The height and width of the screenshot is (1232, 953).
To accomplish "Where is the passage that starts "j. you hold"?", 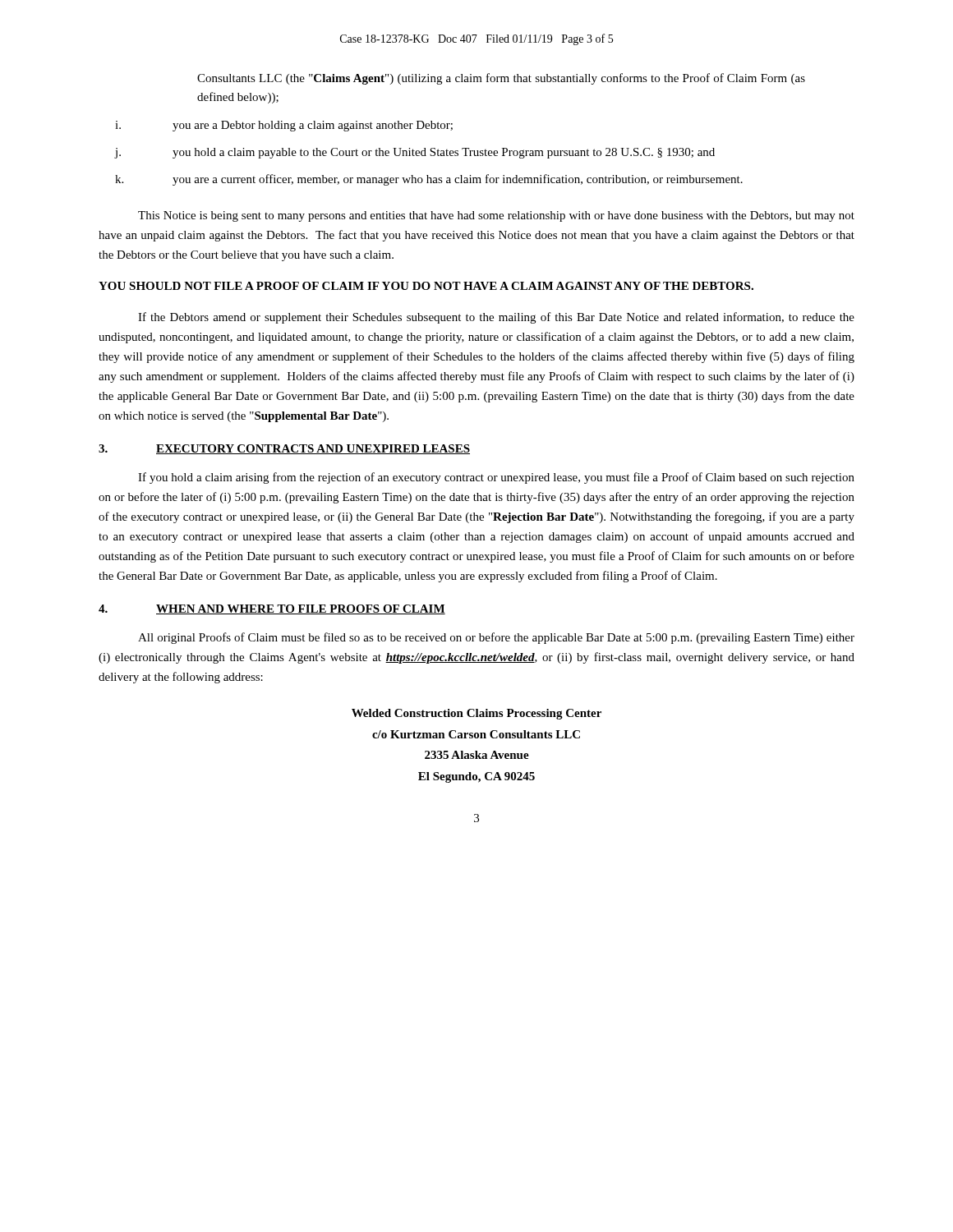I will tap(476, 152).
